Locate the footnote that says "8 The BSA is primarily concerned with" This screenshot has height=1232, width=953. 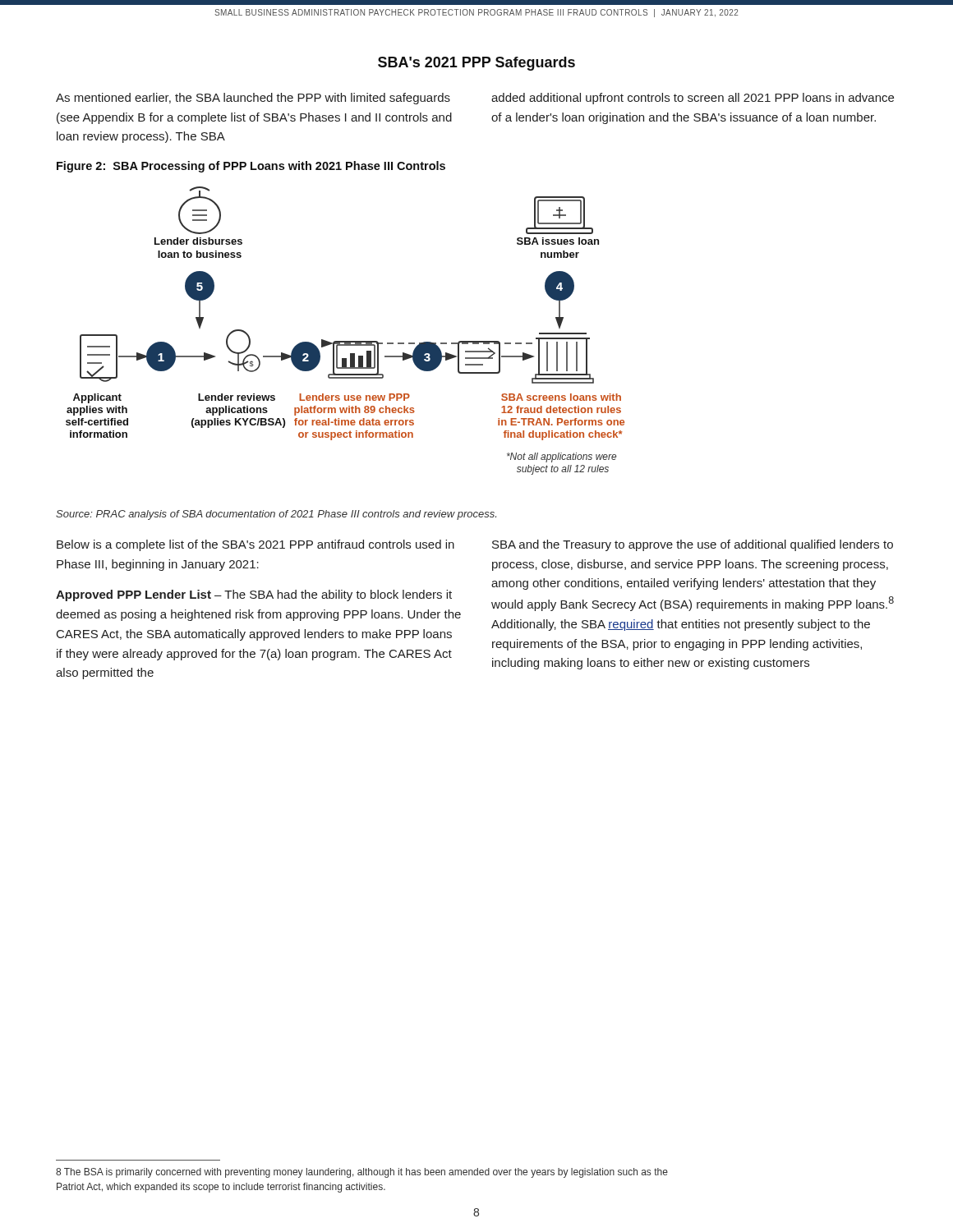click(x=362, y=1179)
